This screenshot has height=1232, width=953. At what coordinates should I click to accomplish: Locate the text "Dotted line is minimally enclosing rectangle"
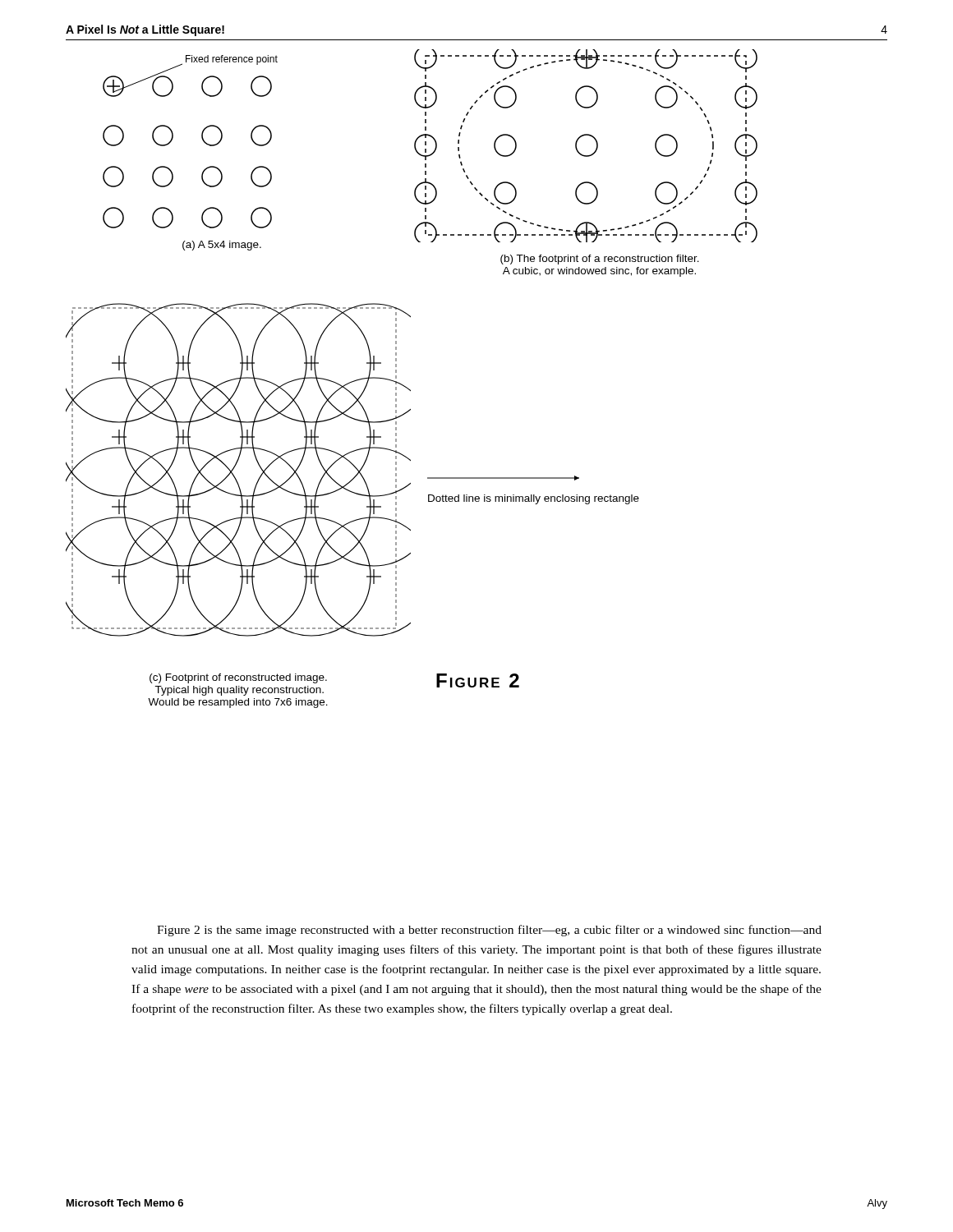533,485
